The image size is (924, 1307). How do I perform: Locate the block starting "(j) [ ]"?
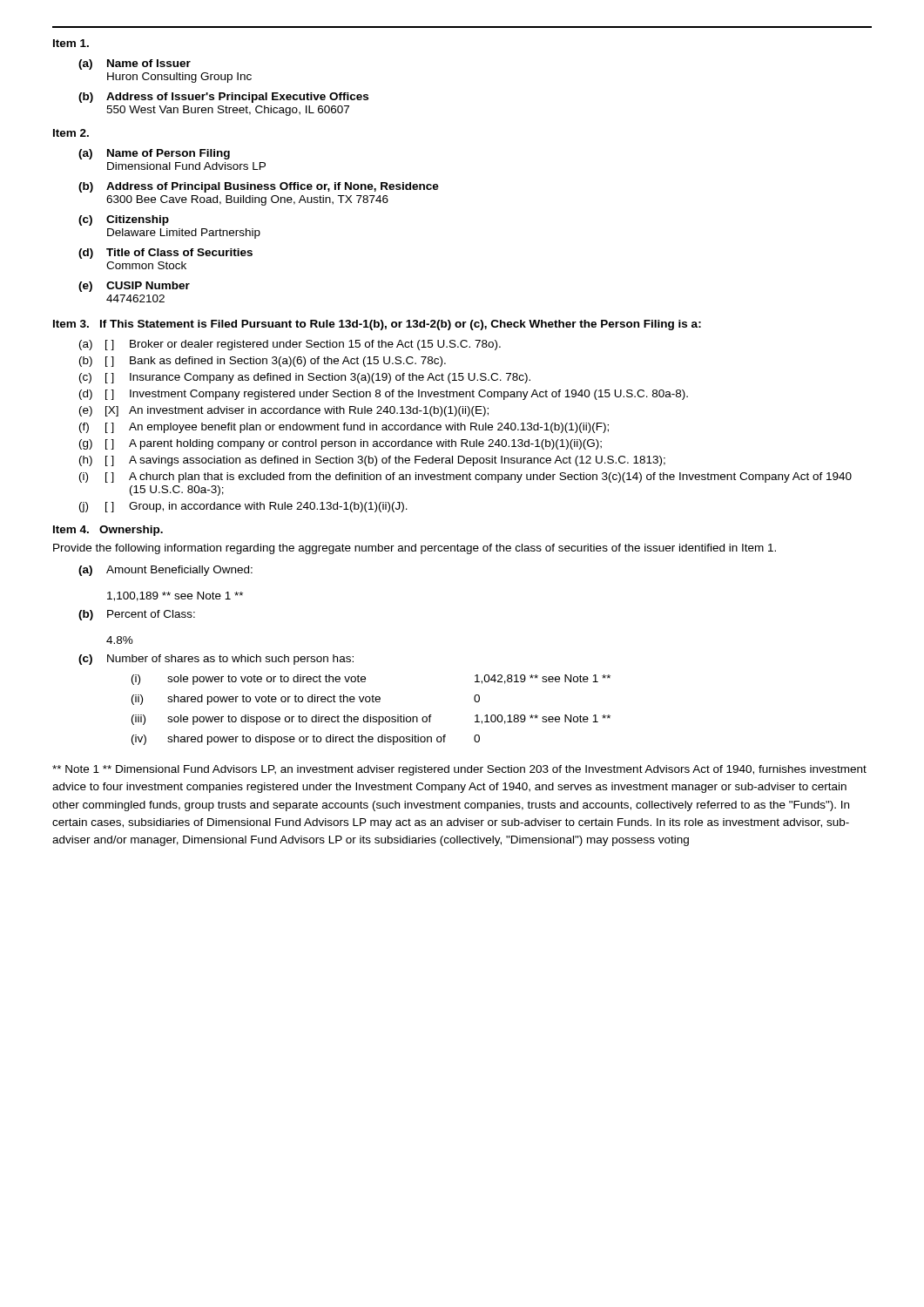coord(243,507)
